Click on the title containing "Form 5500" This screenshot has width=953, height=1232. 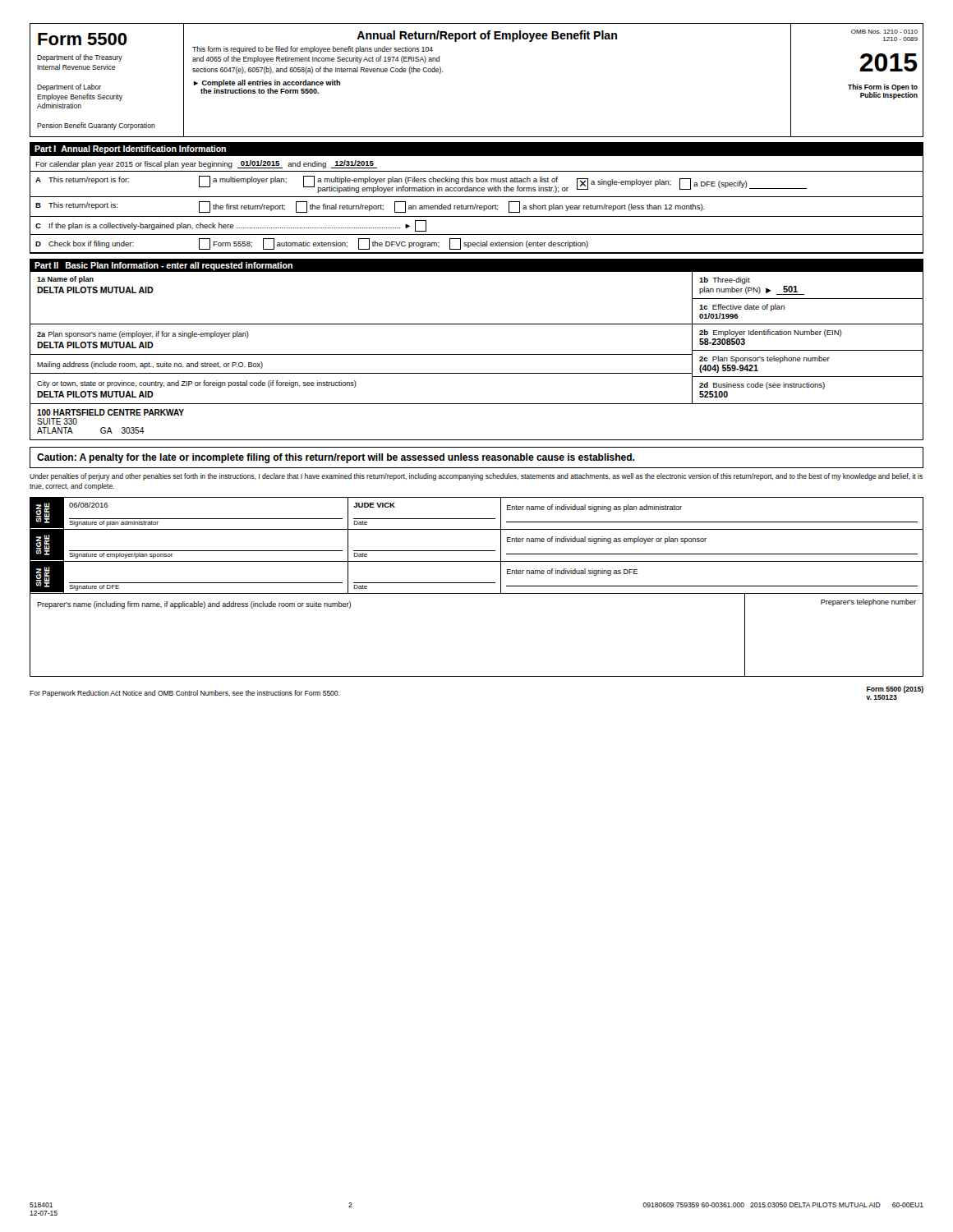[82, 39]
